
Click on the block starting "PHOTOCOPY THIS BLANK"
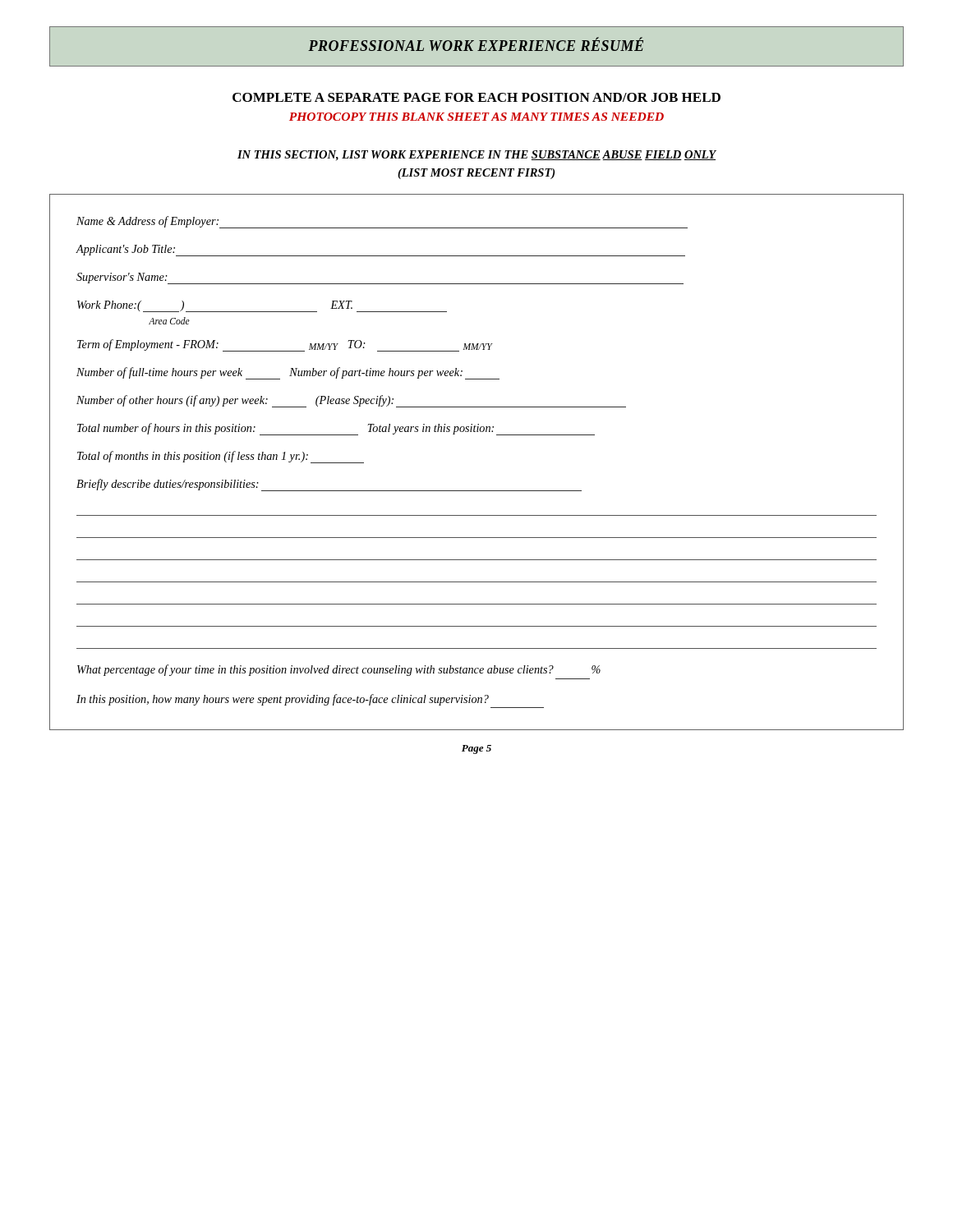(x=476, y=116)
